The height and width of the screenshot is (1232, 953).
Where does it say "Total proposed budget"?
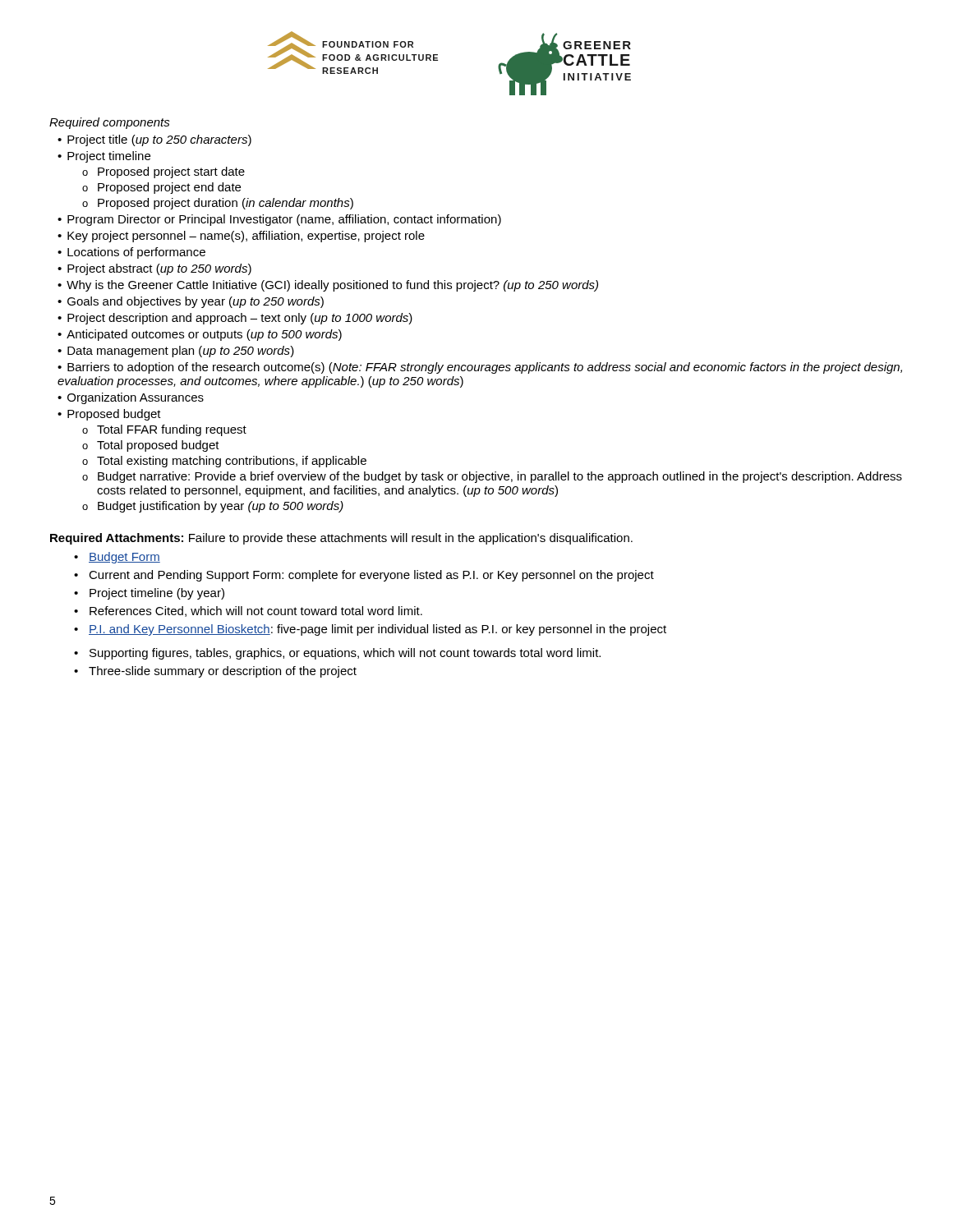158,445
